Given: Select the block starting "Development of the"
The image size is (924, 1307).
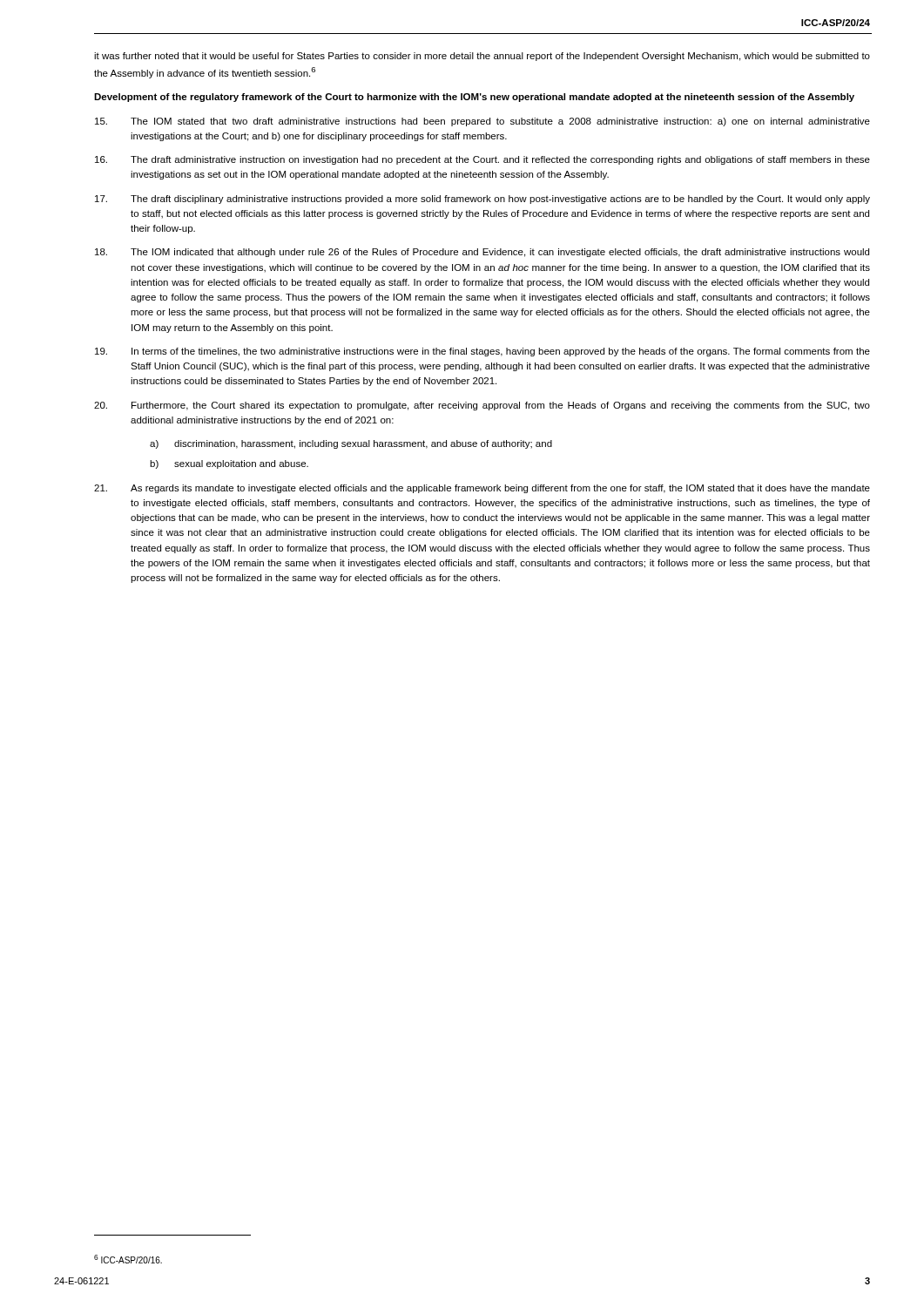Looking at the screenshot, I should click(x=474, y=97).
